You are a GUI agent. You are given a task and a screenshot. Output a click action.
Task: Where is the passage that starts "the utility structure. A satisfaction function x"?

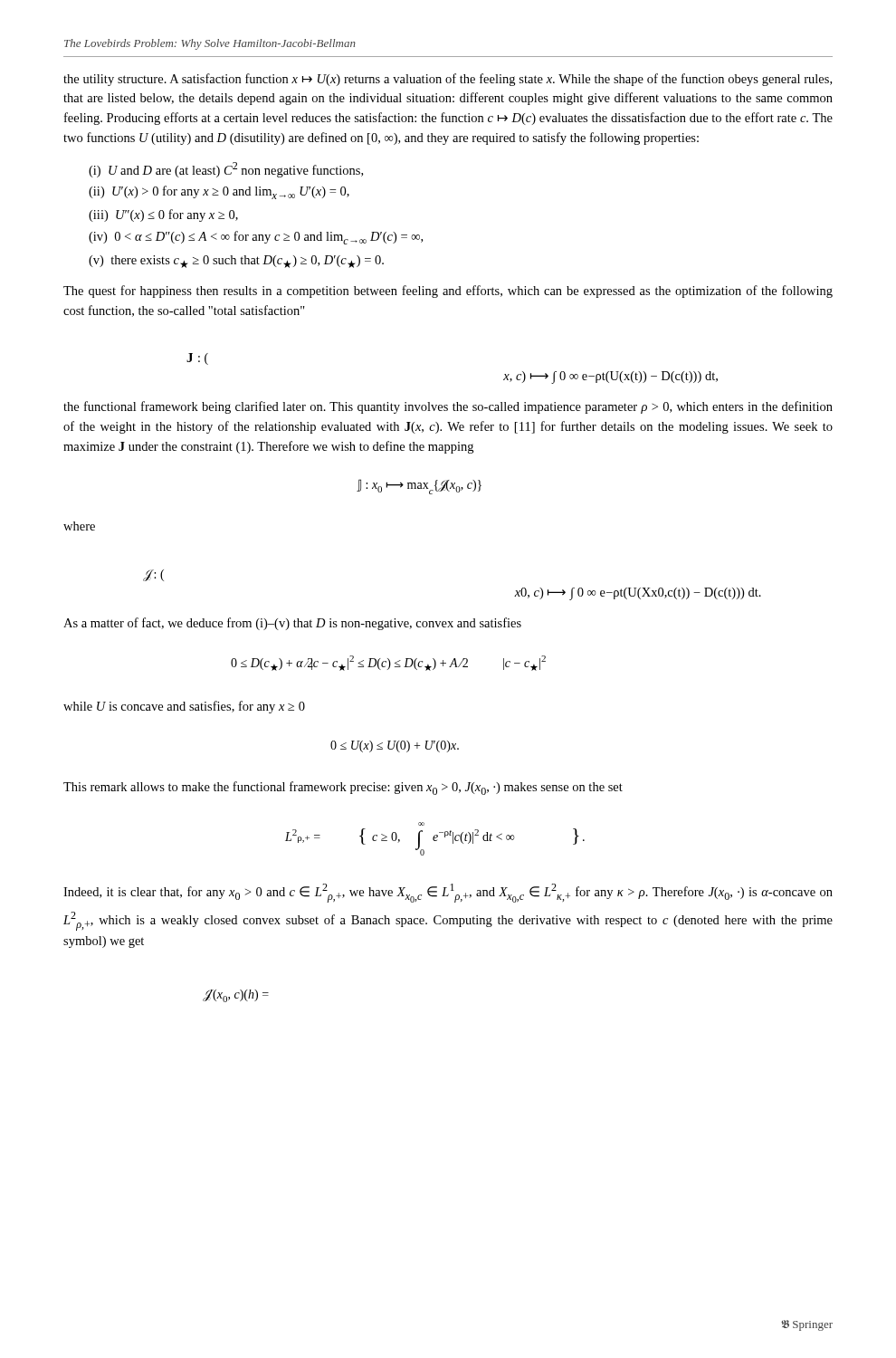448,108
